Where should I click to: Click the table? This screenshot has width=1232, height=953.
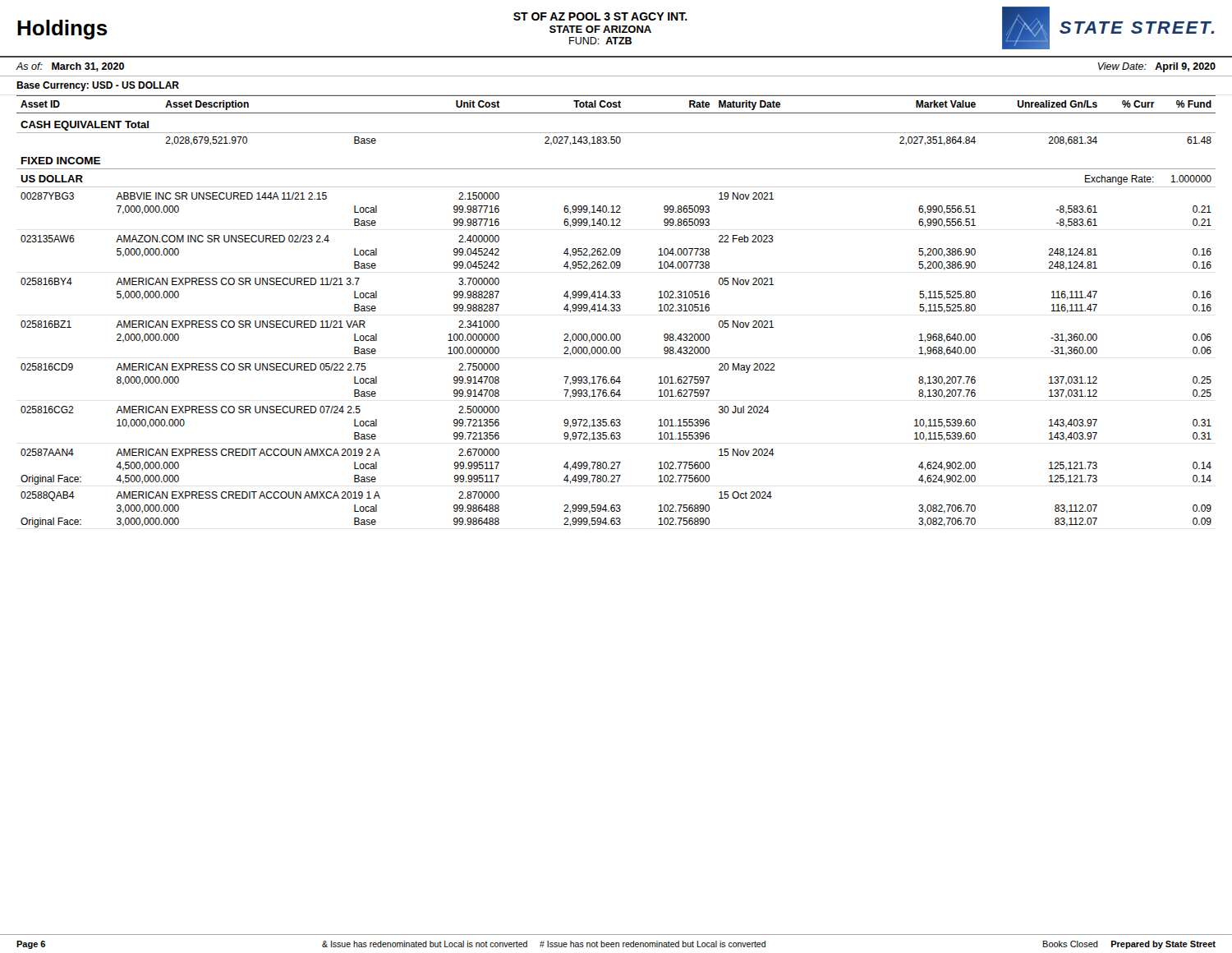[x=616, y=312]
